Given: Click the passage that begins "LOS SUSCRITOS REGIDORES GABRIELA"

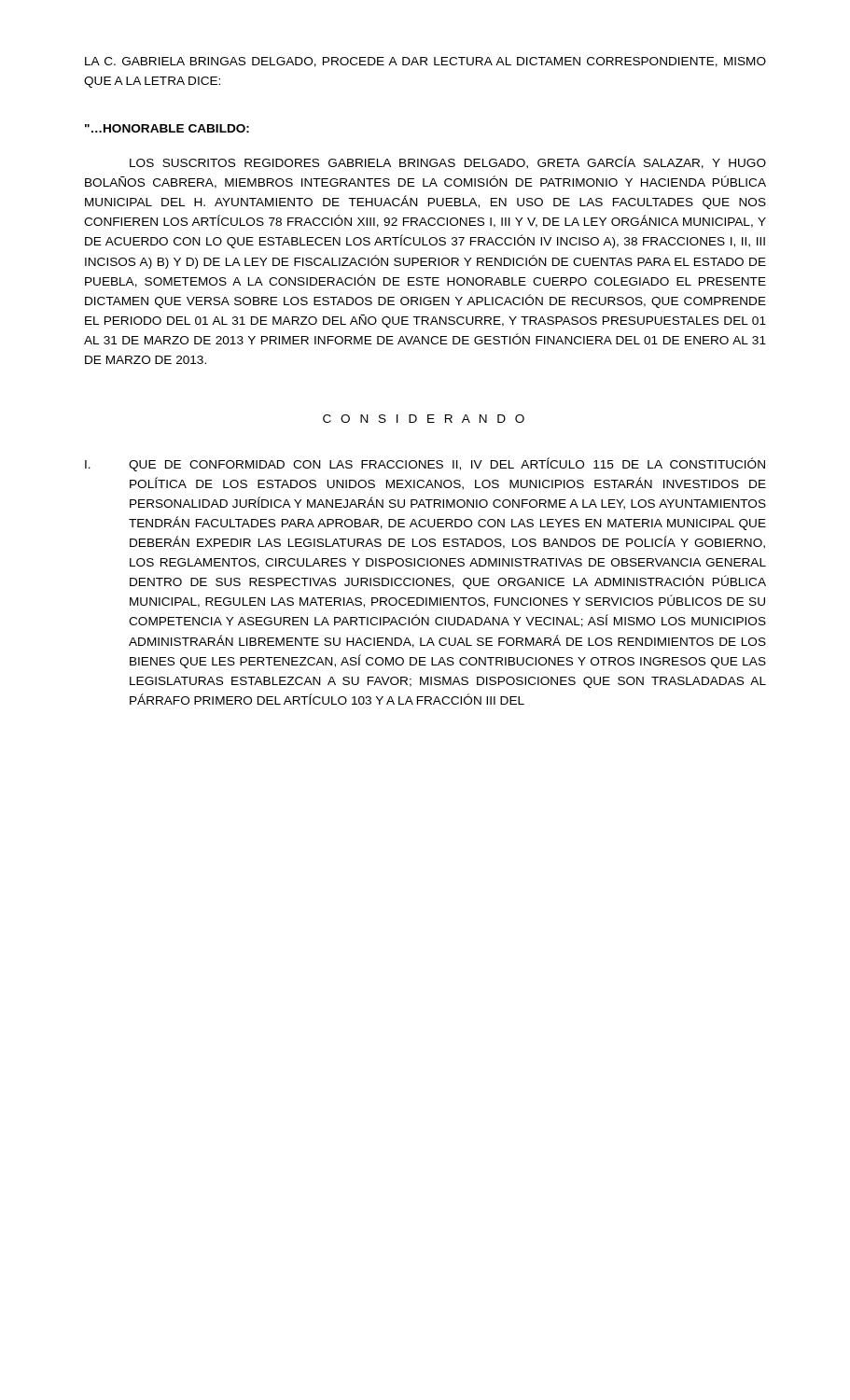Looking at the screenshot, I should [x=425, y=261].
